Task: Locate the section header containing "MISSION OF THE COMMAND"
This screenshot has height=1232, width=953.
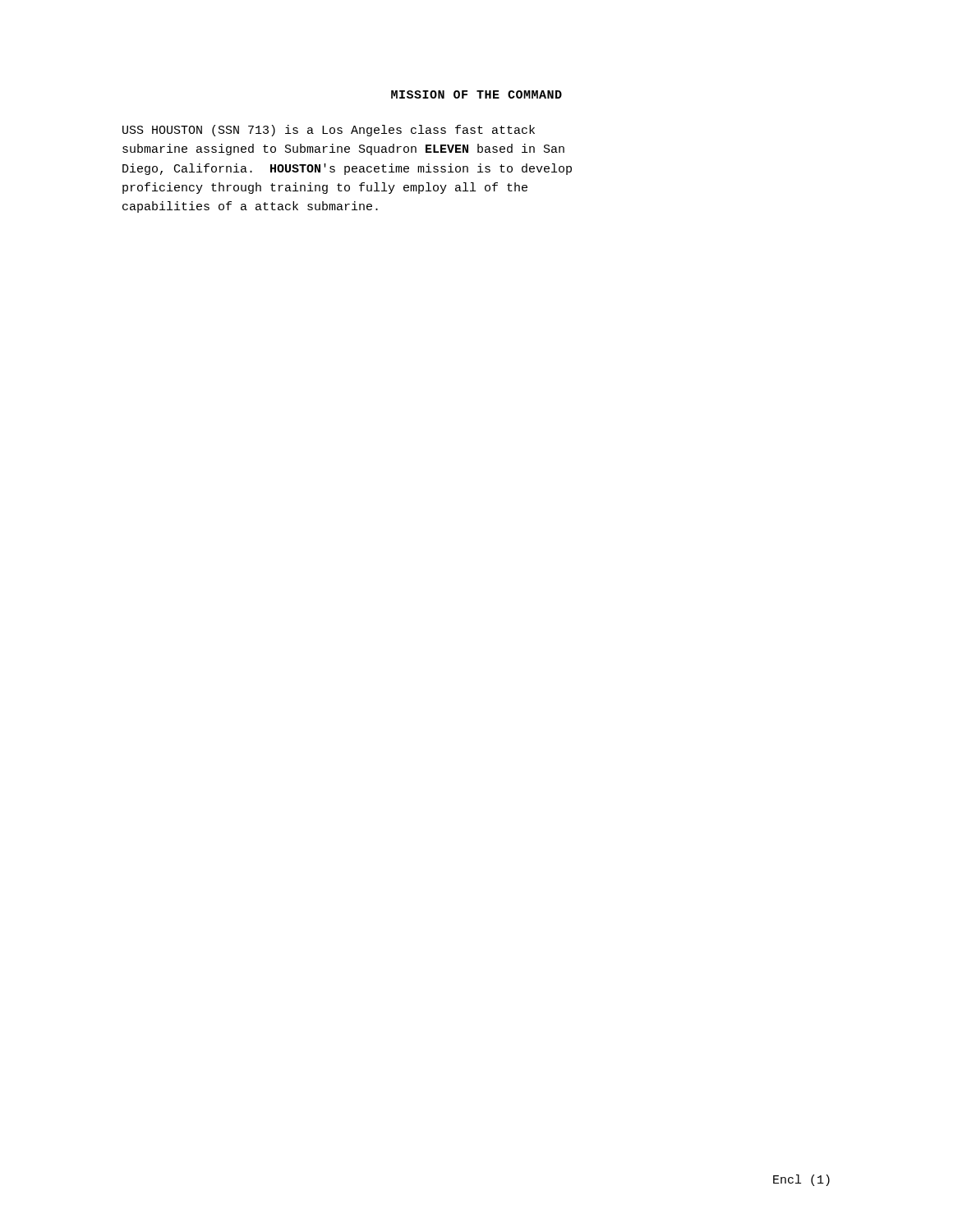Action: (476, 96)
